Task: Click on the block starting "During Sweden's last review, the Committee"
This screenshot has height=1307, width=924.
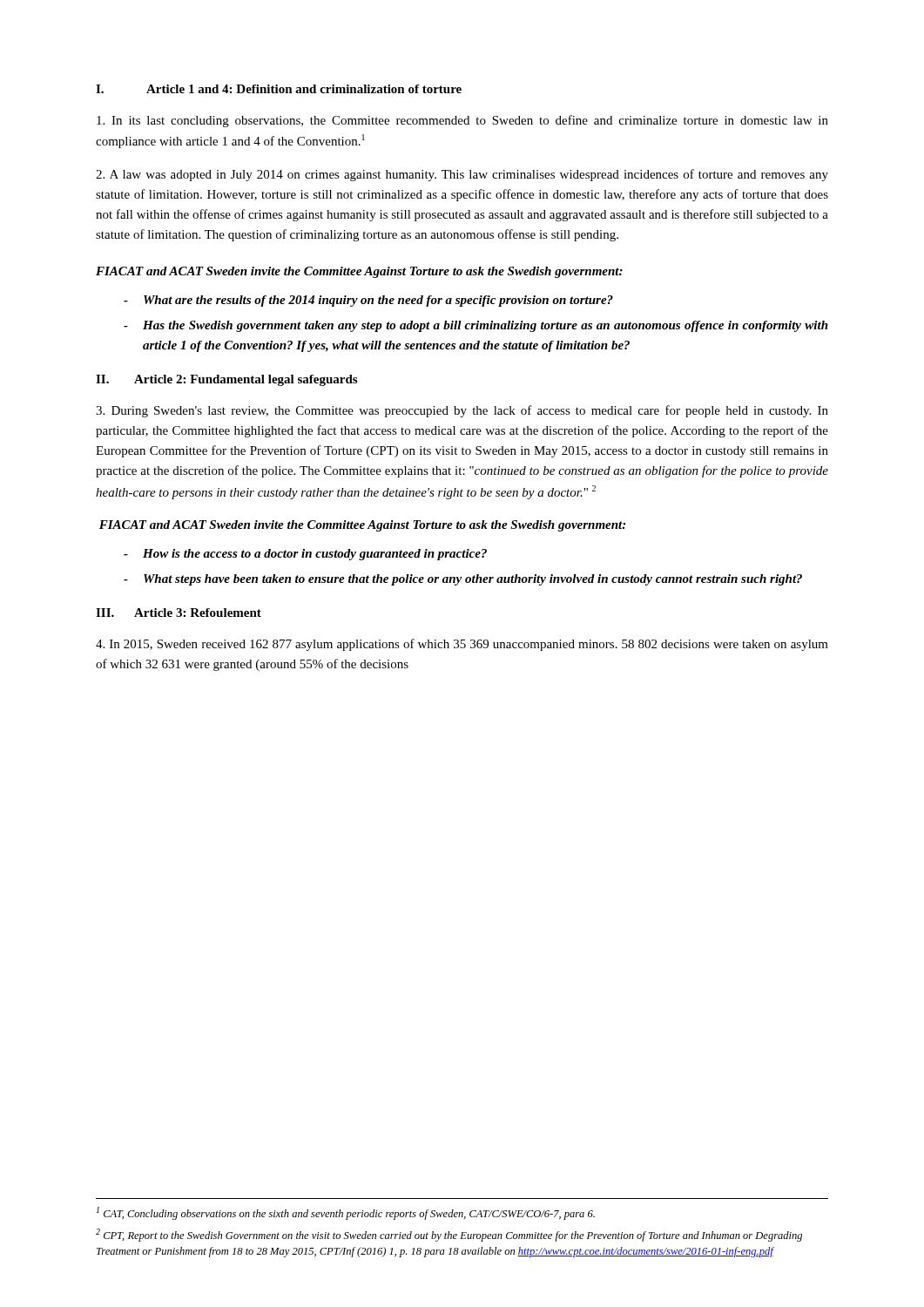Action: click(x=462, y=451)
